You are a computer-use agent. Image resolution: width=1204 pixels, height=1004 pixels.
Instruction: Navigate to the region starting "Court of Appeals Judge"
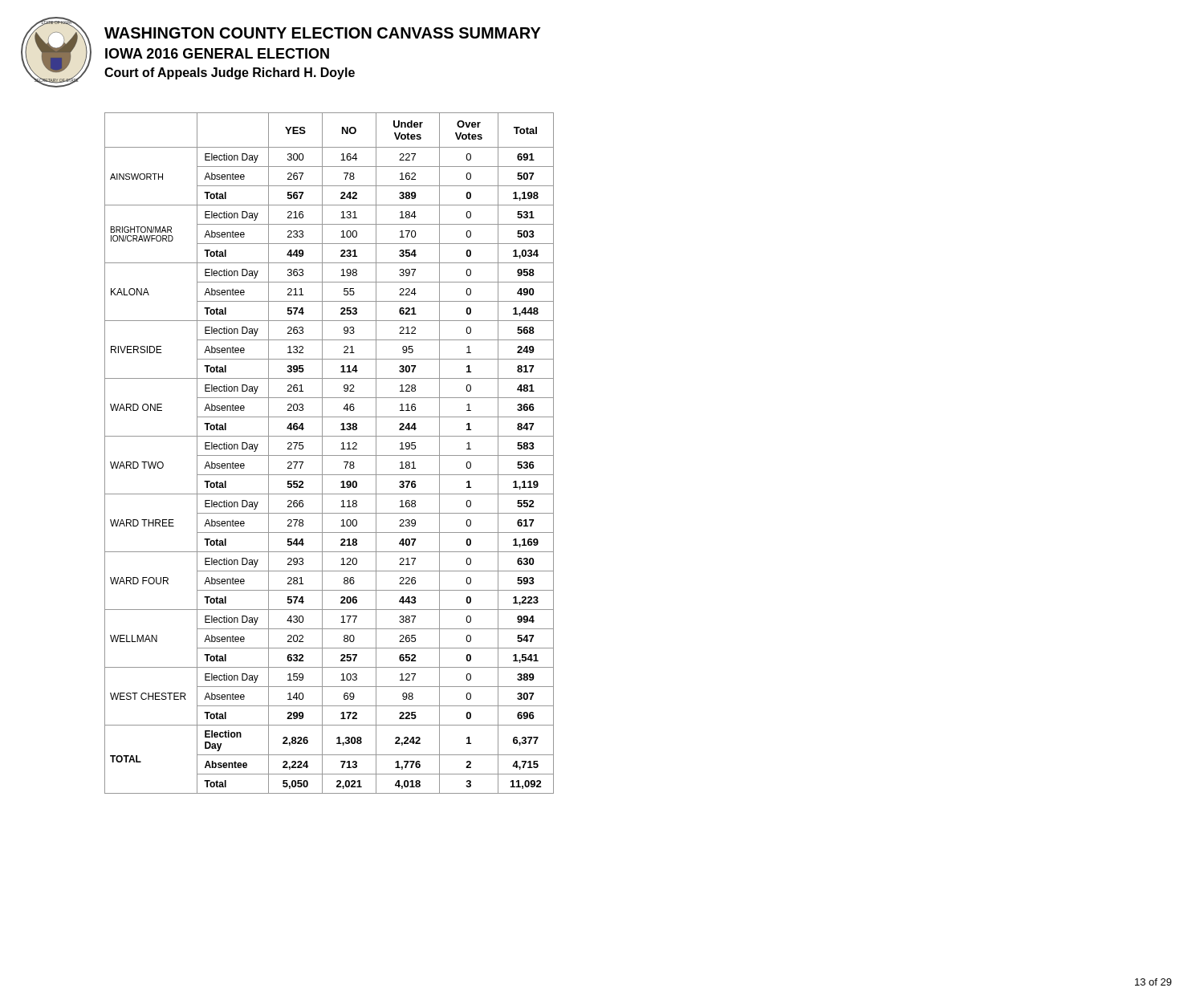pos(230,73)
